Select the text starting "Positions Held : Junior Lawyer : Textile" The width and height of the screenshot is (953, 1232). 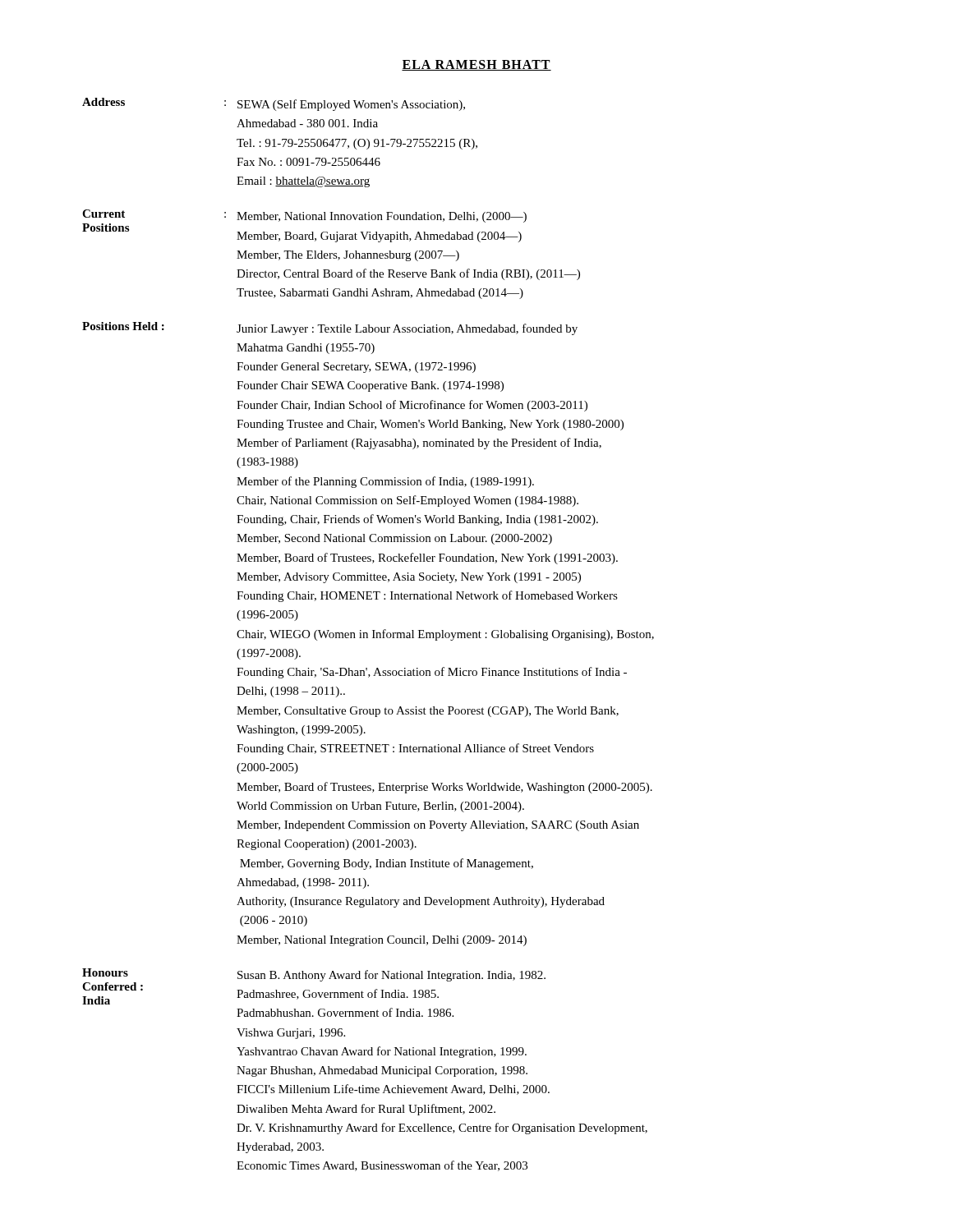coord(476,634)
